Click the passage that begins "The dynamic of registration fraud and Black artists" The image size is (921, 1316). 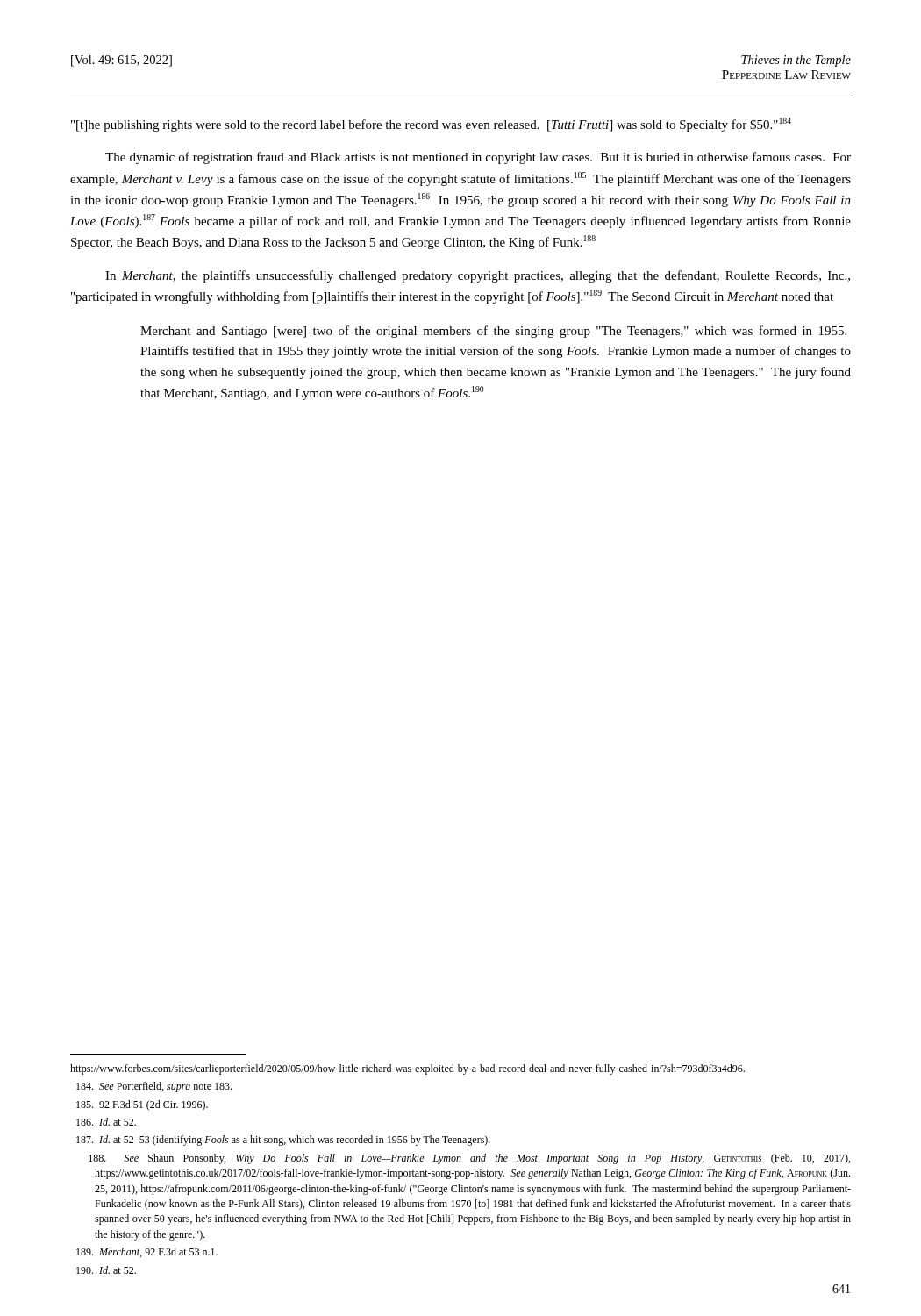(460, 200)
